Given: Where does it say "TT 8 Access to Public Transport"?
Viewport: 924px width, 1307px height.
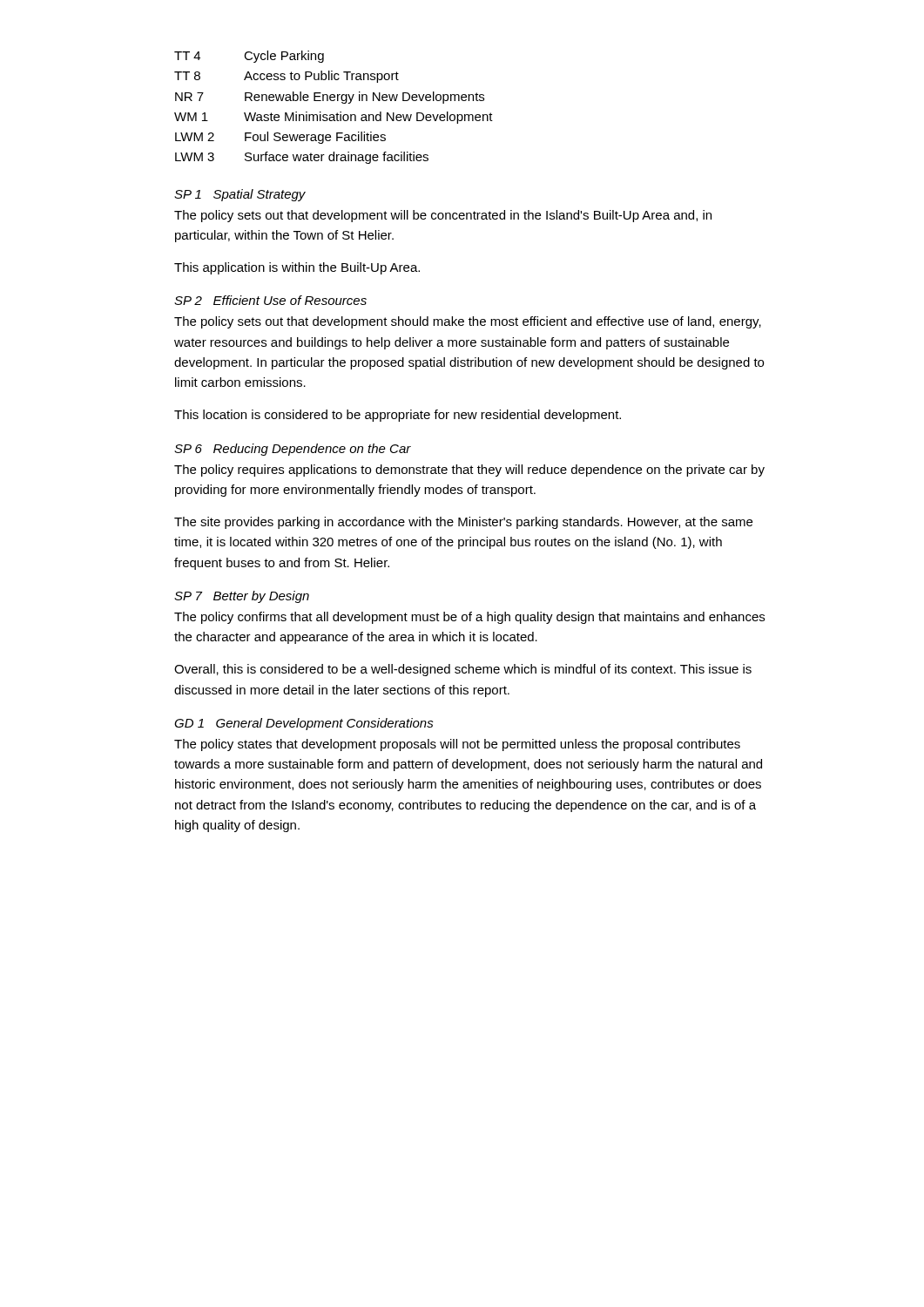Looking at the screenshot, I should pyautogui.click(x=287, y=77).
